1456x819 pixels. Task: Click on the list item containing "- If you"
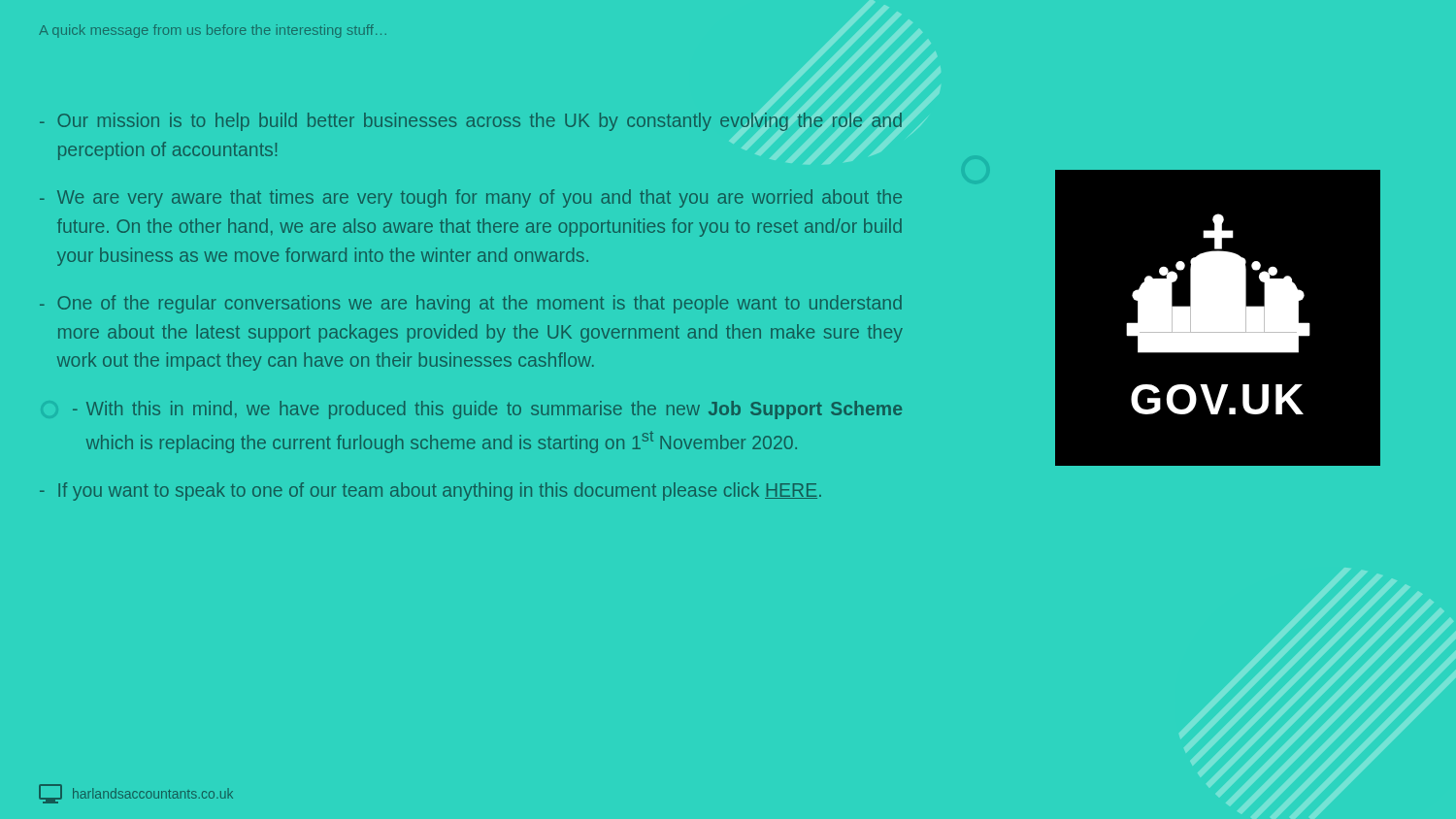471,491
